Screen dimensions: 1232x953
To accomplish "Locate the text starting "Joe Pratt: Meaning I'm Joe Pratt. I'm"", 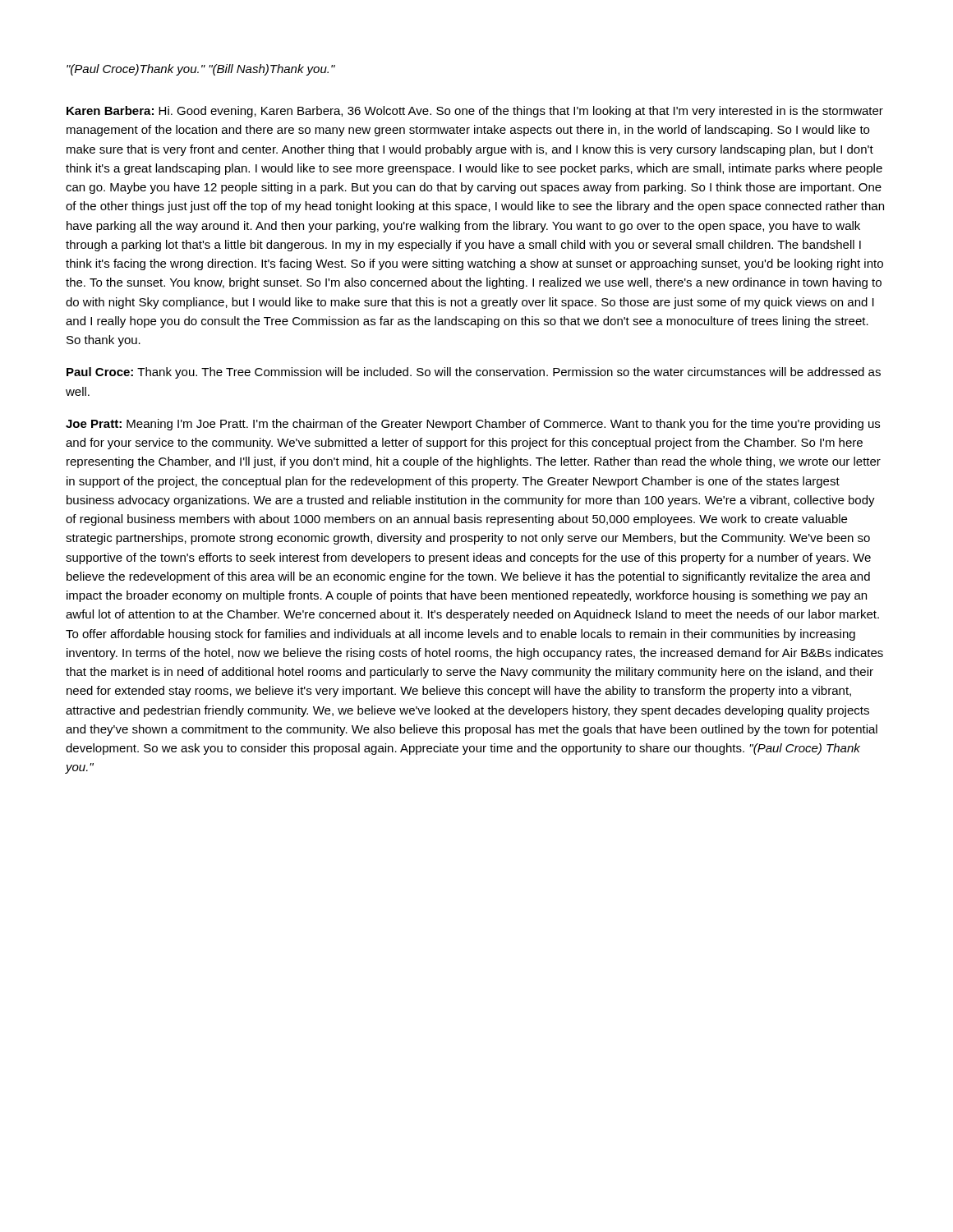I will pos(476,595).
